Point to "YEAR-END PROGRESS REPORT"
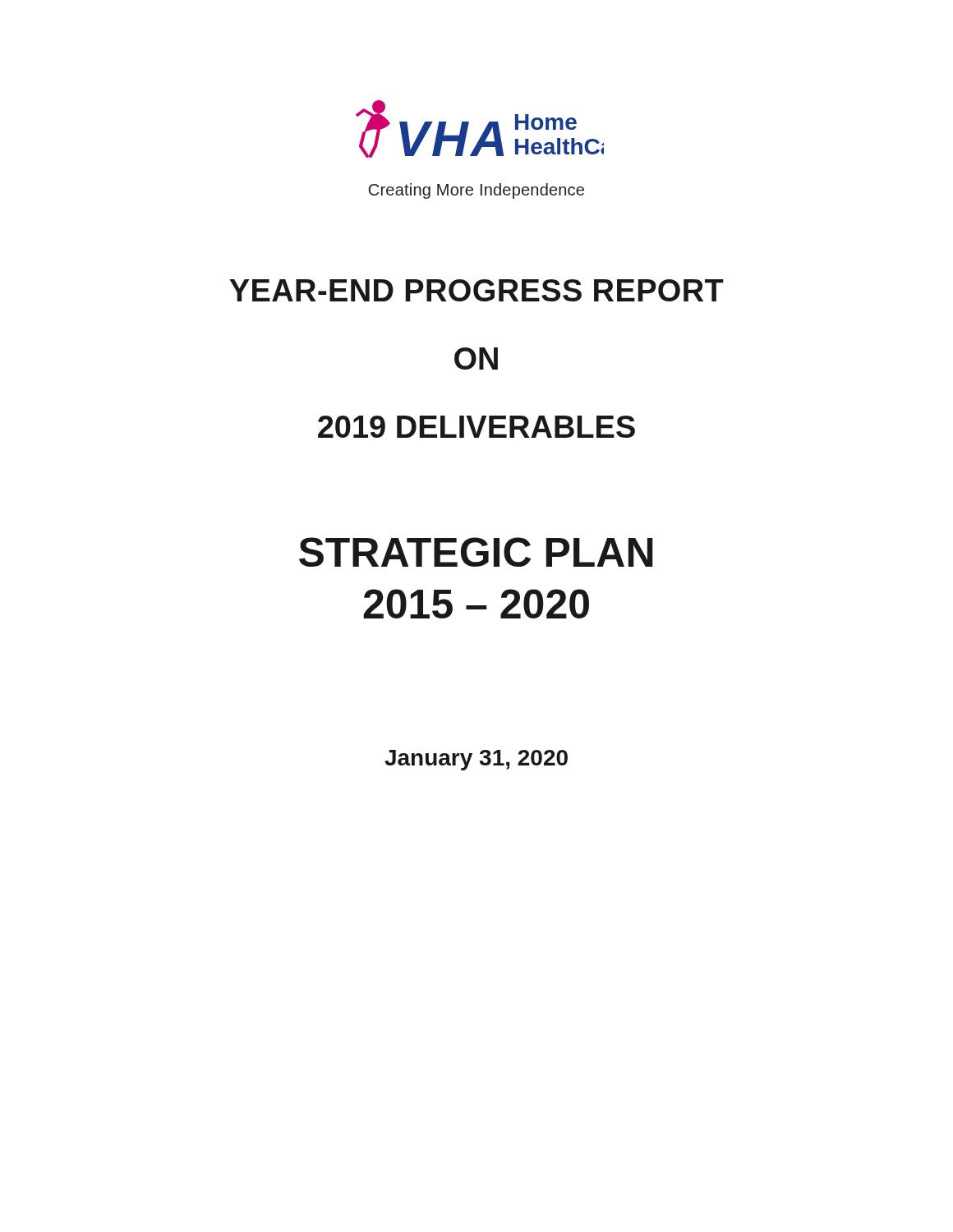953x1232 pixels. pos(476,291)
